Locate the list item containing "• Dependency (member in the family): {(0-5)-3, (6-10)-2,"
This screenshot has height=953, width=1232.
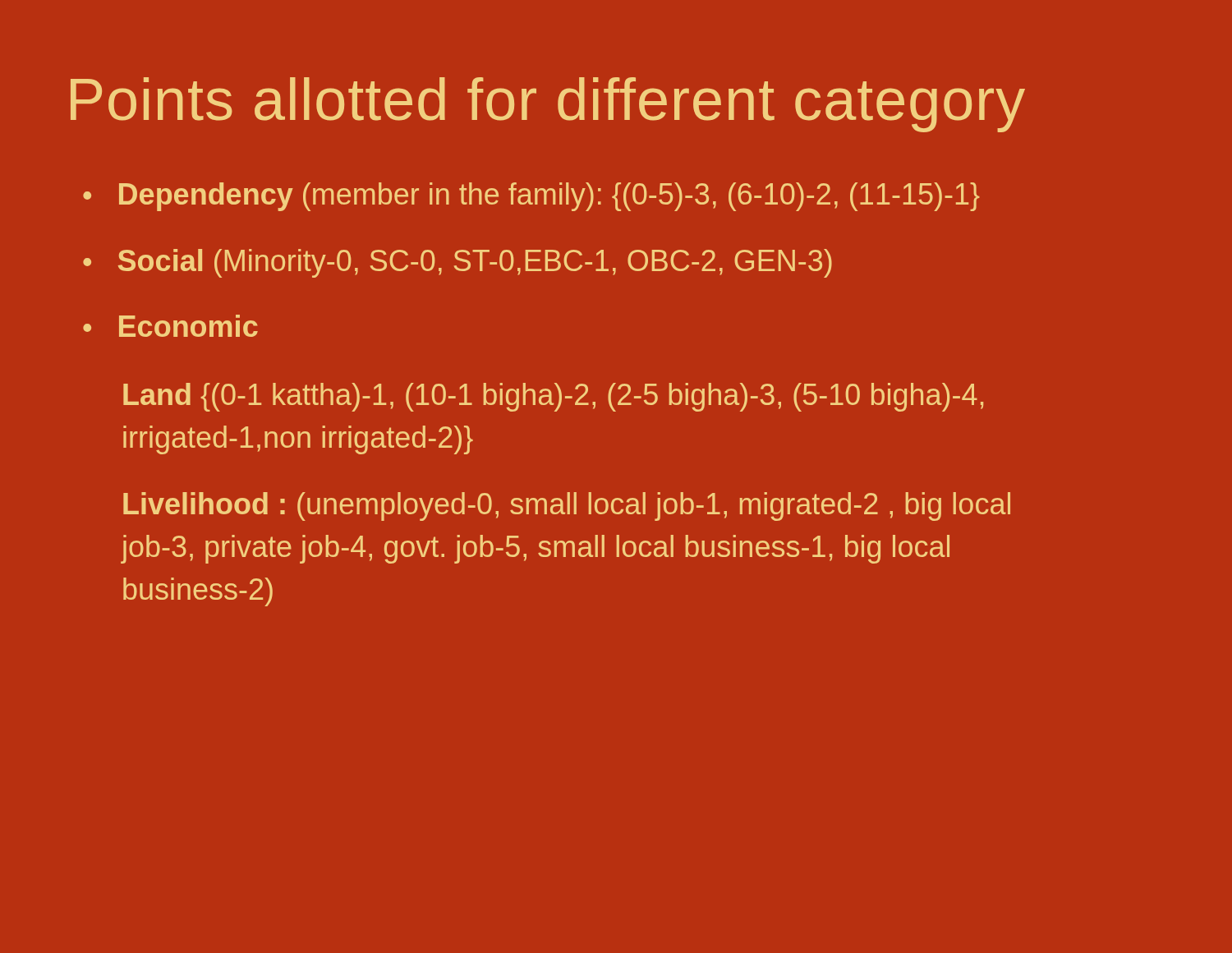[x=531, y=195]
